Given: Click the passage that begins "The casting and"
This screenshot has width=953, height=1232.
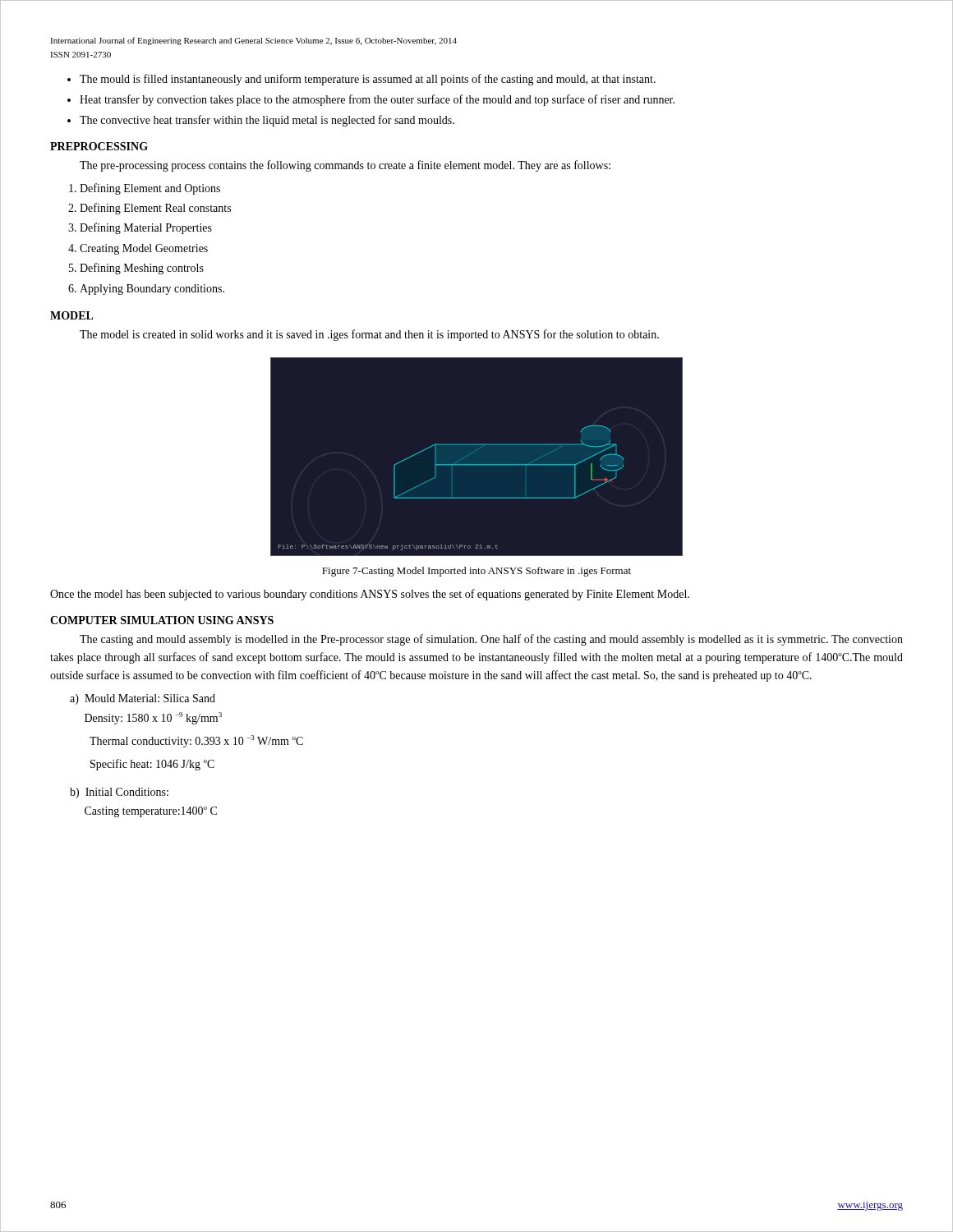Looking at the screenshot, I should (x=476, y=658).
